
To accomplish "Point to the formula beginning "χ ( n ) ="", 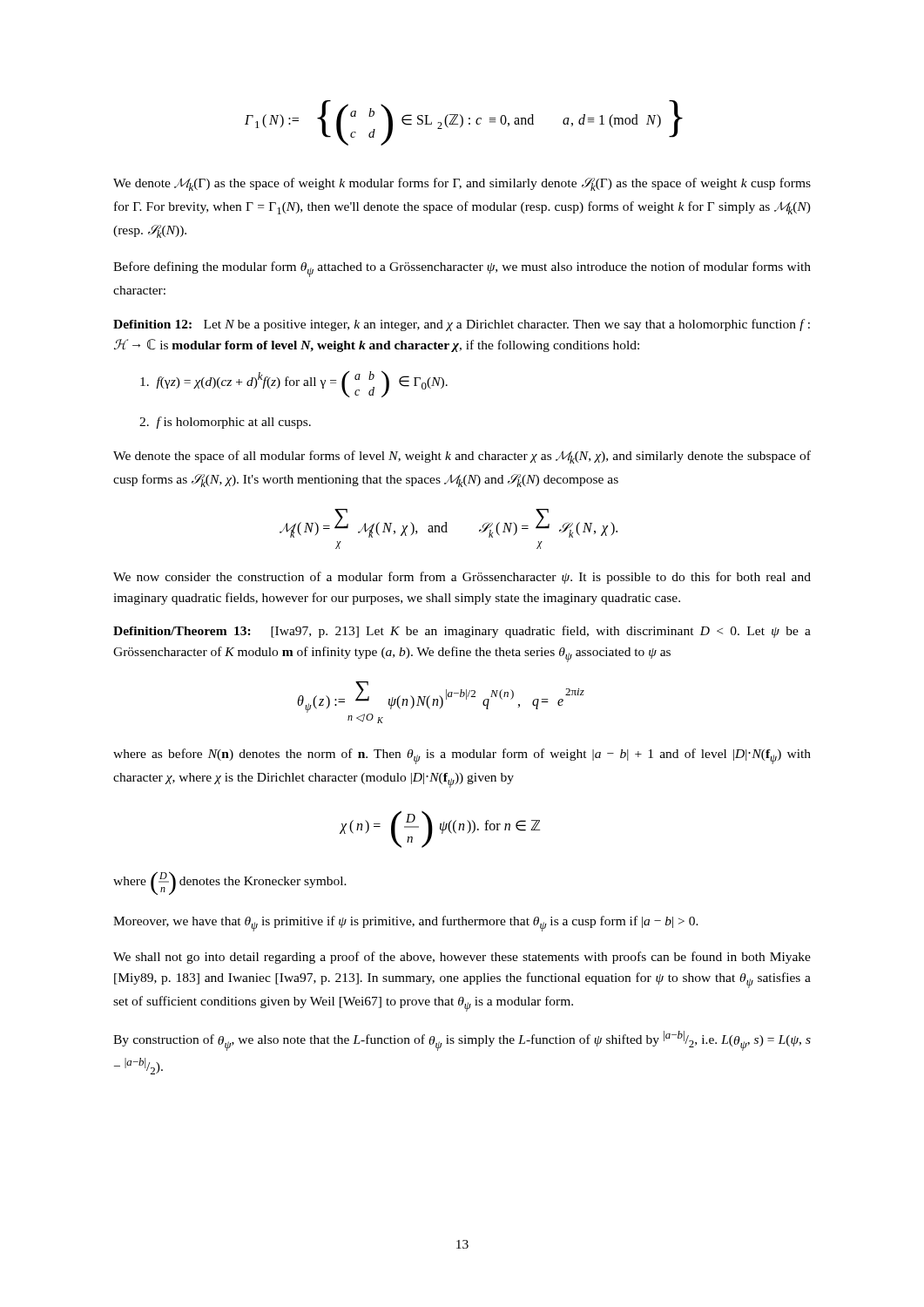I will point(462,828).
